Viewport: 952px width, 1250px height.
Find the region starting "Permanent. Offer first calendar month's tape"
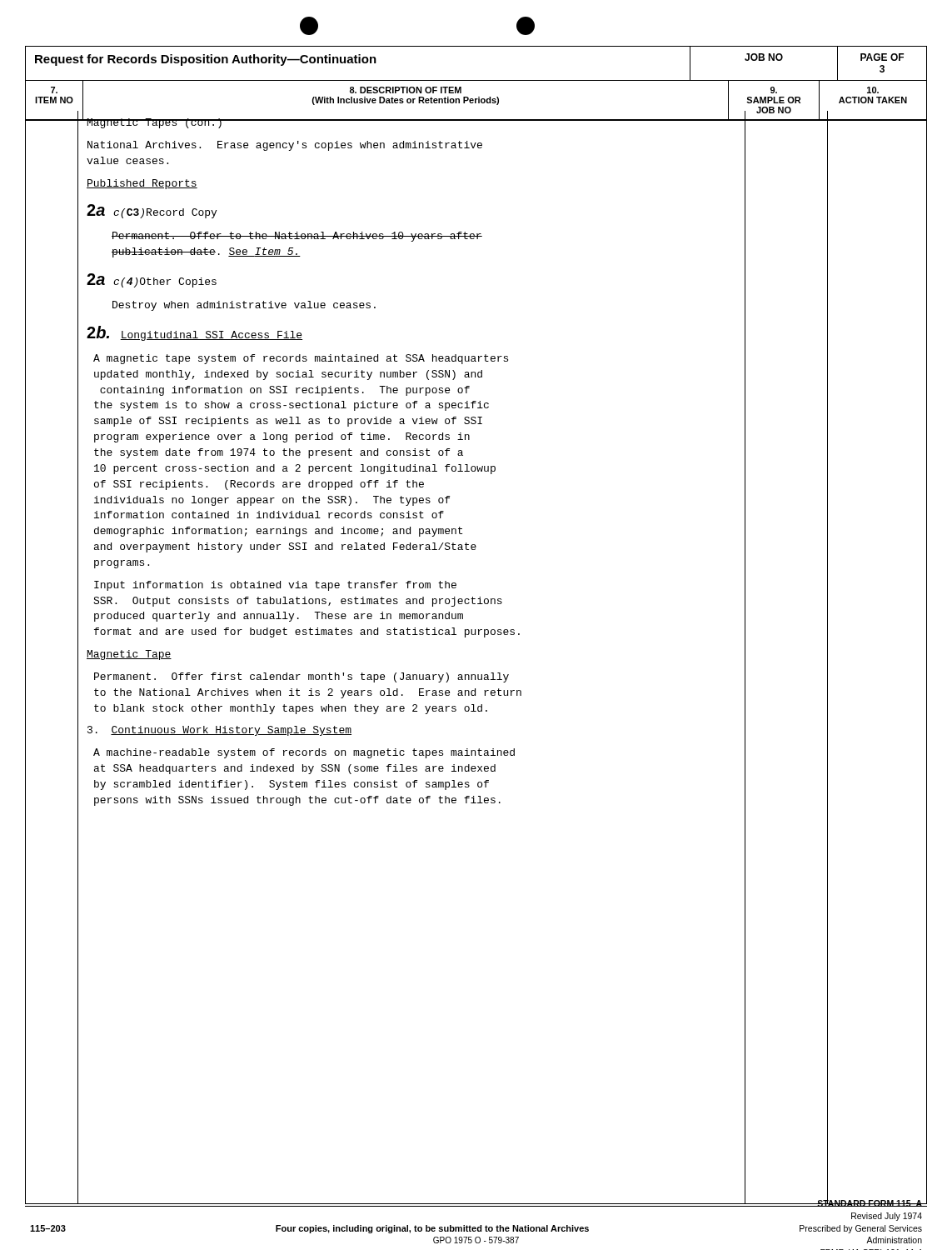tap(415, 694)
